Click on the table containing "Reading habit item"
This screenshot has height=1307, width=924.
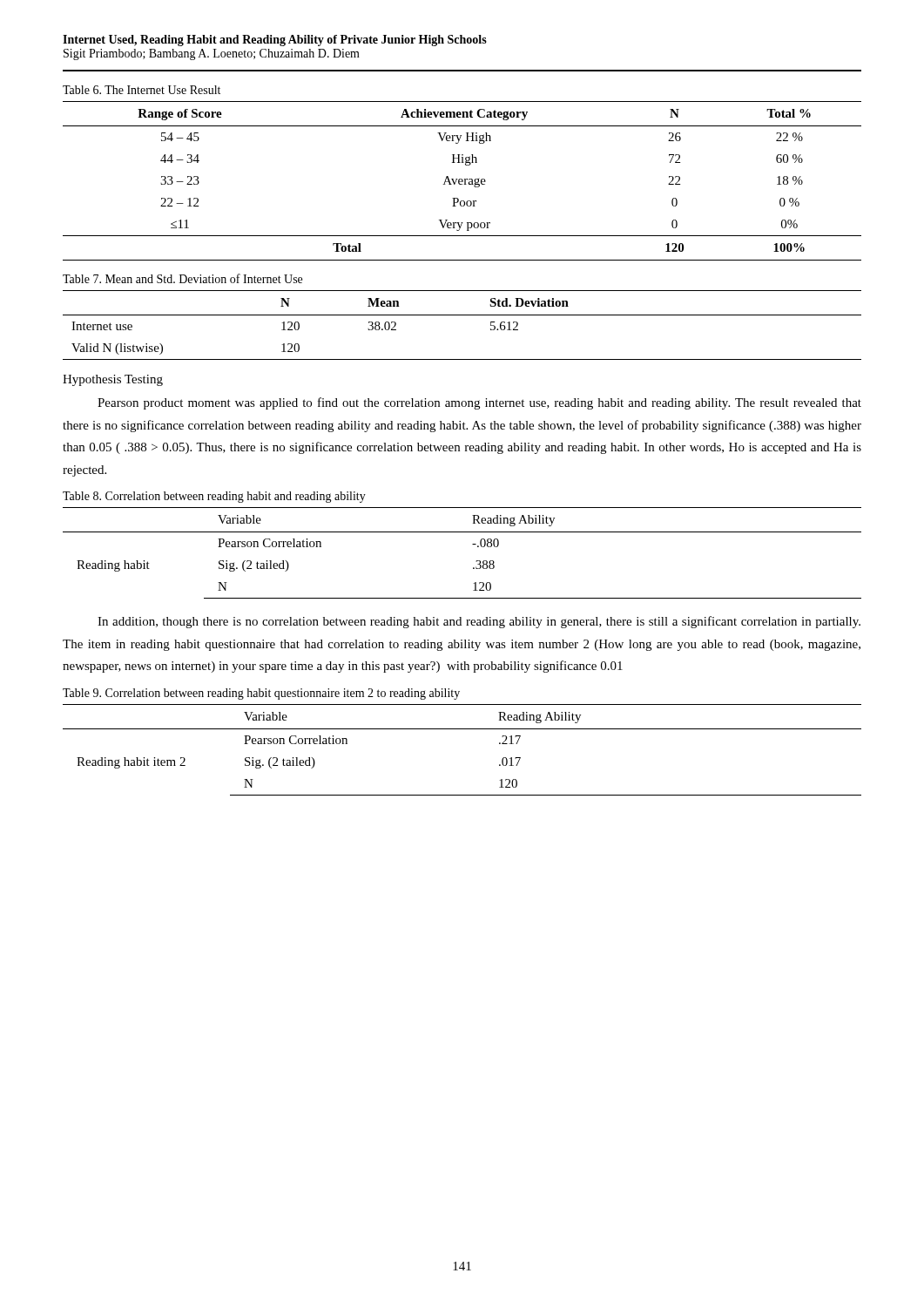462,749
